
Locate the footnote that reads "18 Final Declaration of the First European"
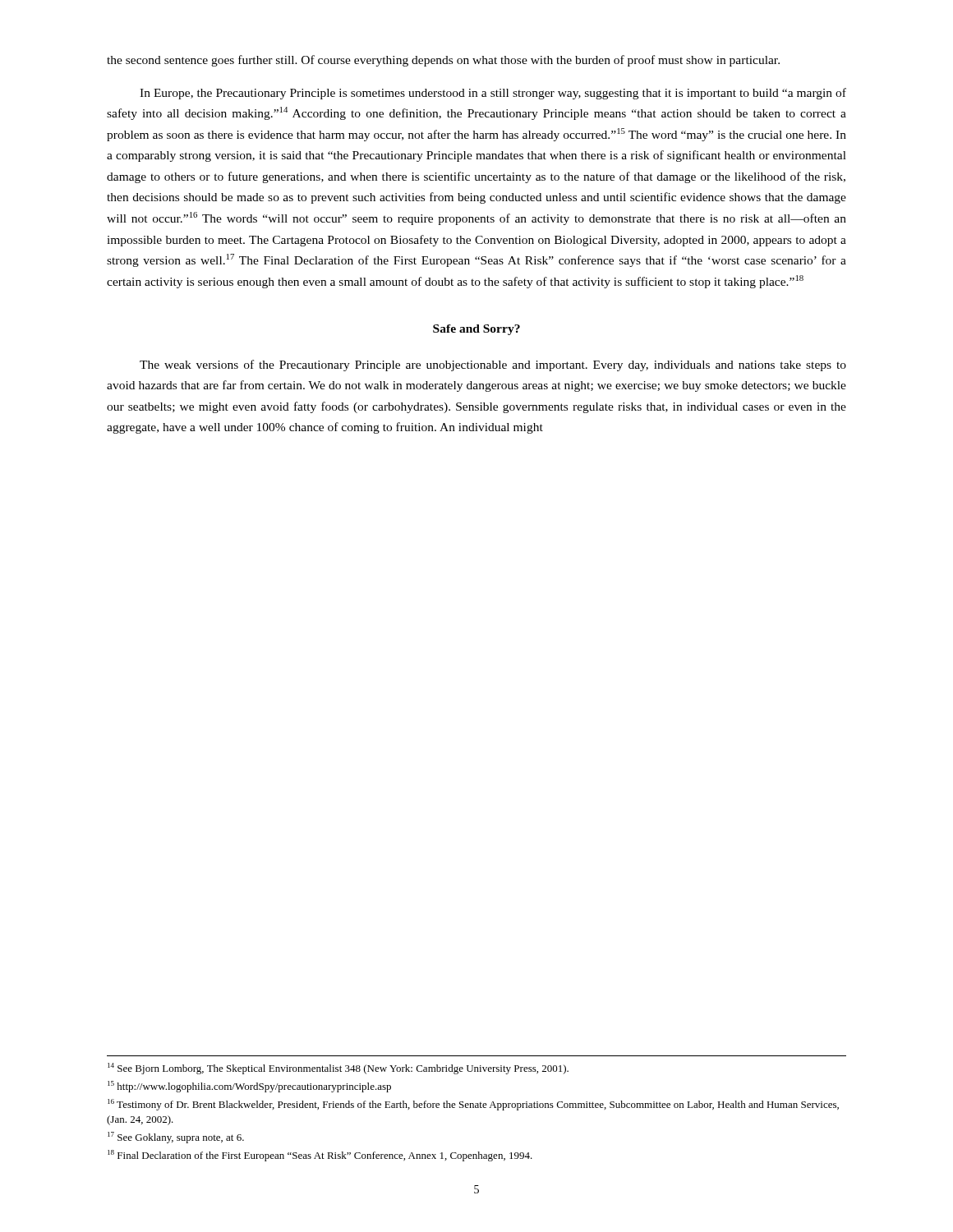tap(320, 1155)
